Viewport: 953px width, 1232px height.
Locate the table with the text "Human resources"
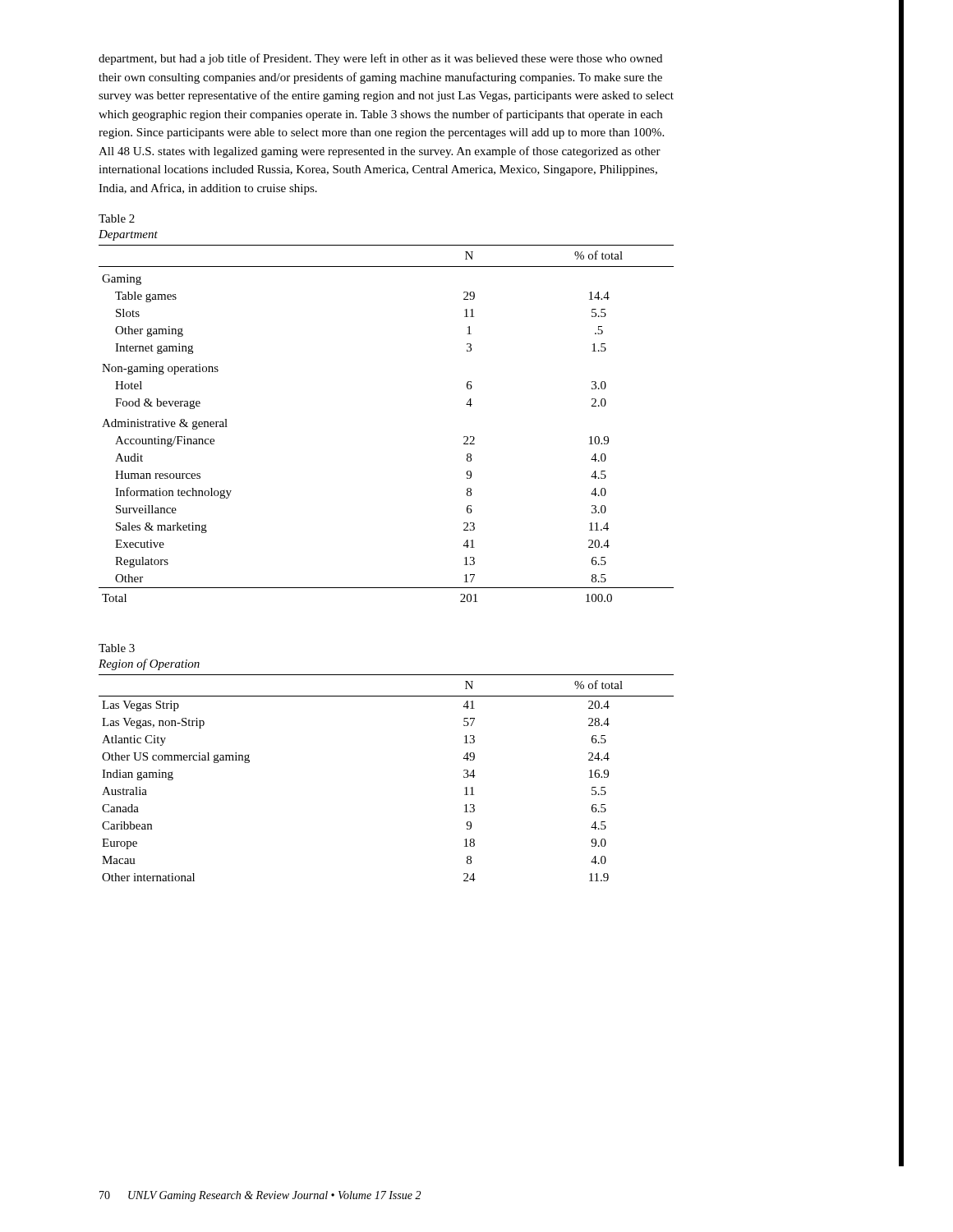(386, 427)
